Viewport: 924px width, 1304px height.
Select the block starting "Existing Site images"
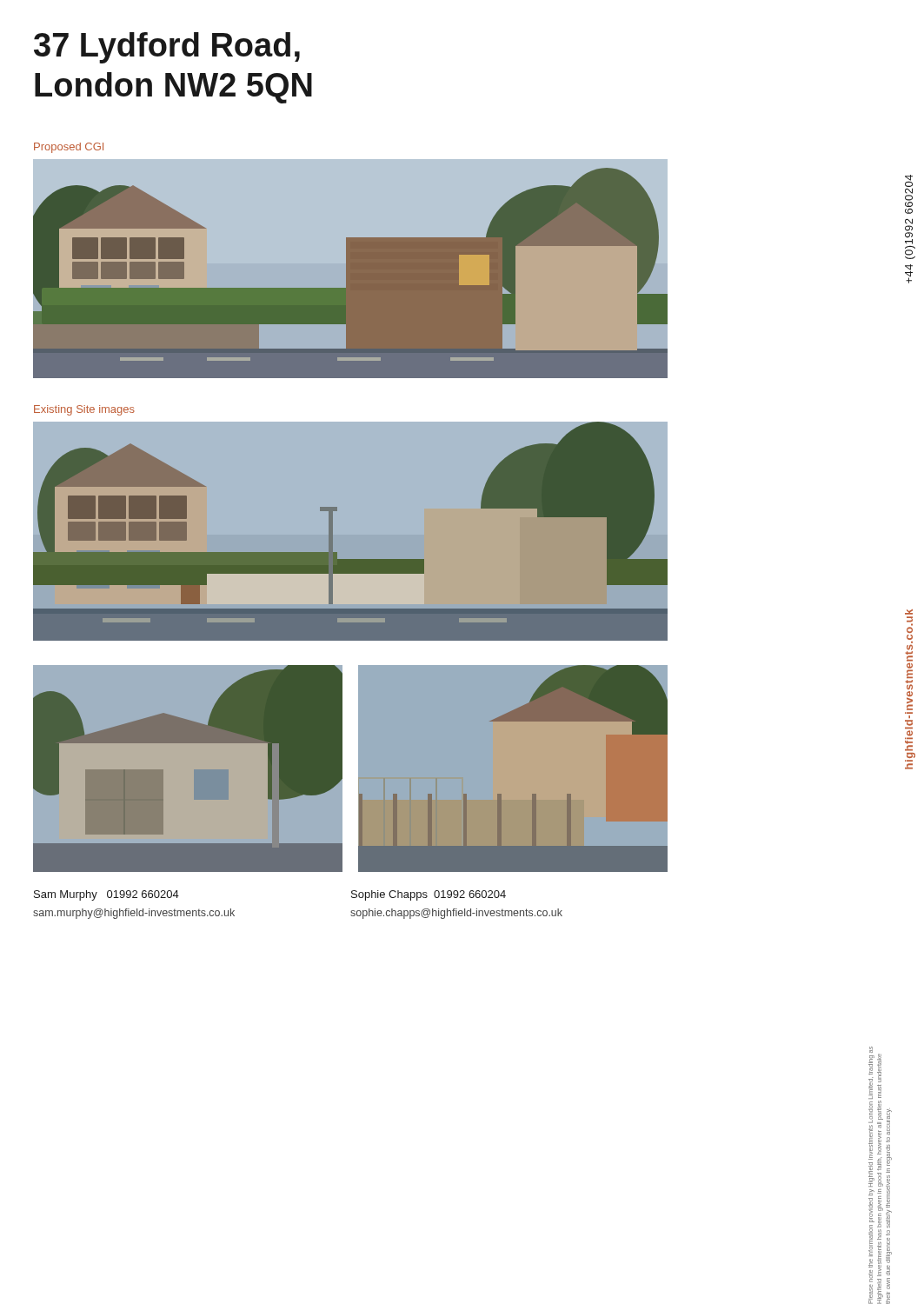click(x=84, y=409)
